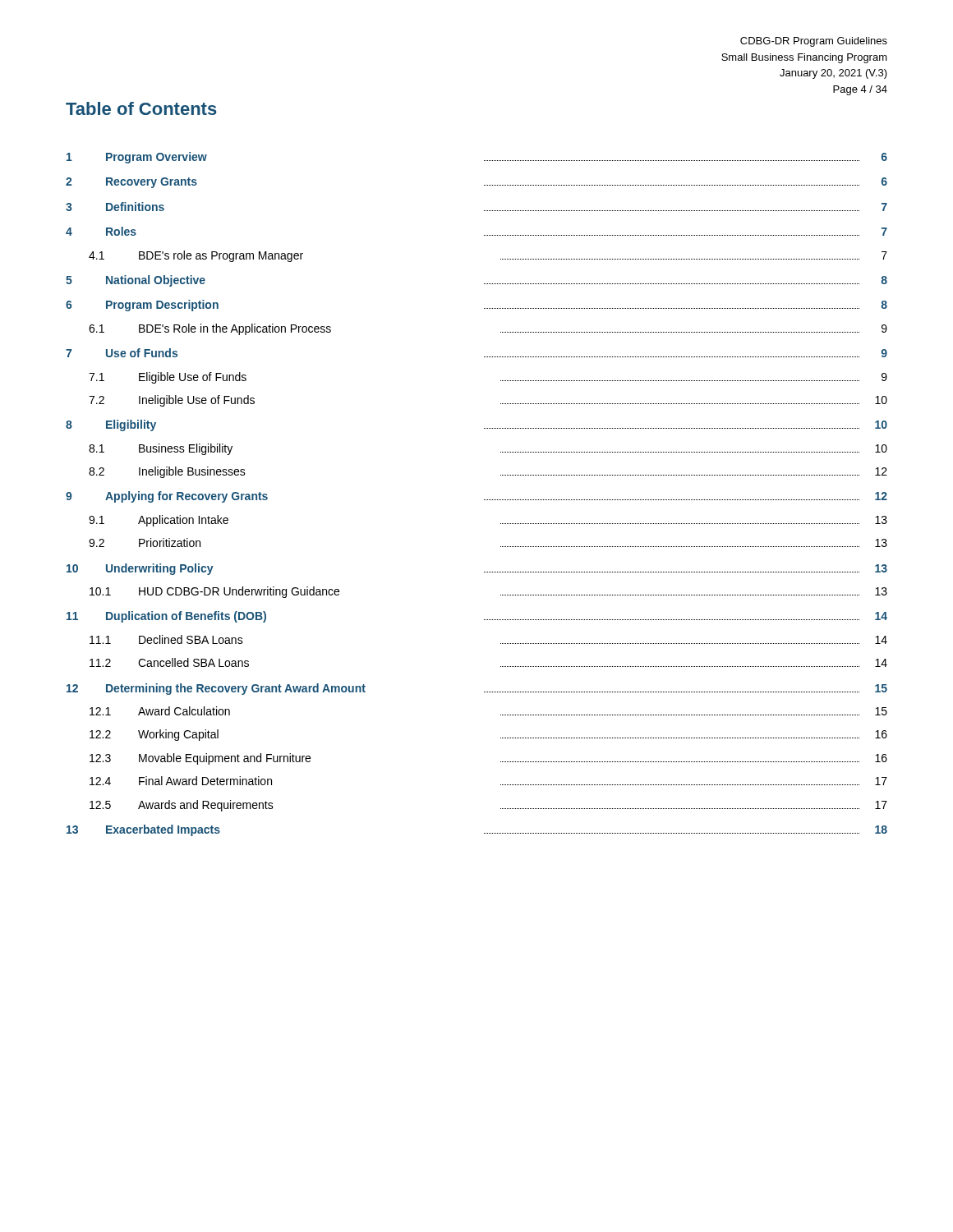Navigate to the region starting "8.2 Ineligible Businesses 12"
Screen dimensions: 1232x953
[x=190, y=472]
